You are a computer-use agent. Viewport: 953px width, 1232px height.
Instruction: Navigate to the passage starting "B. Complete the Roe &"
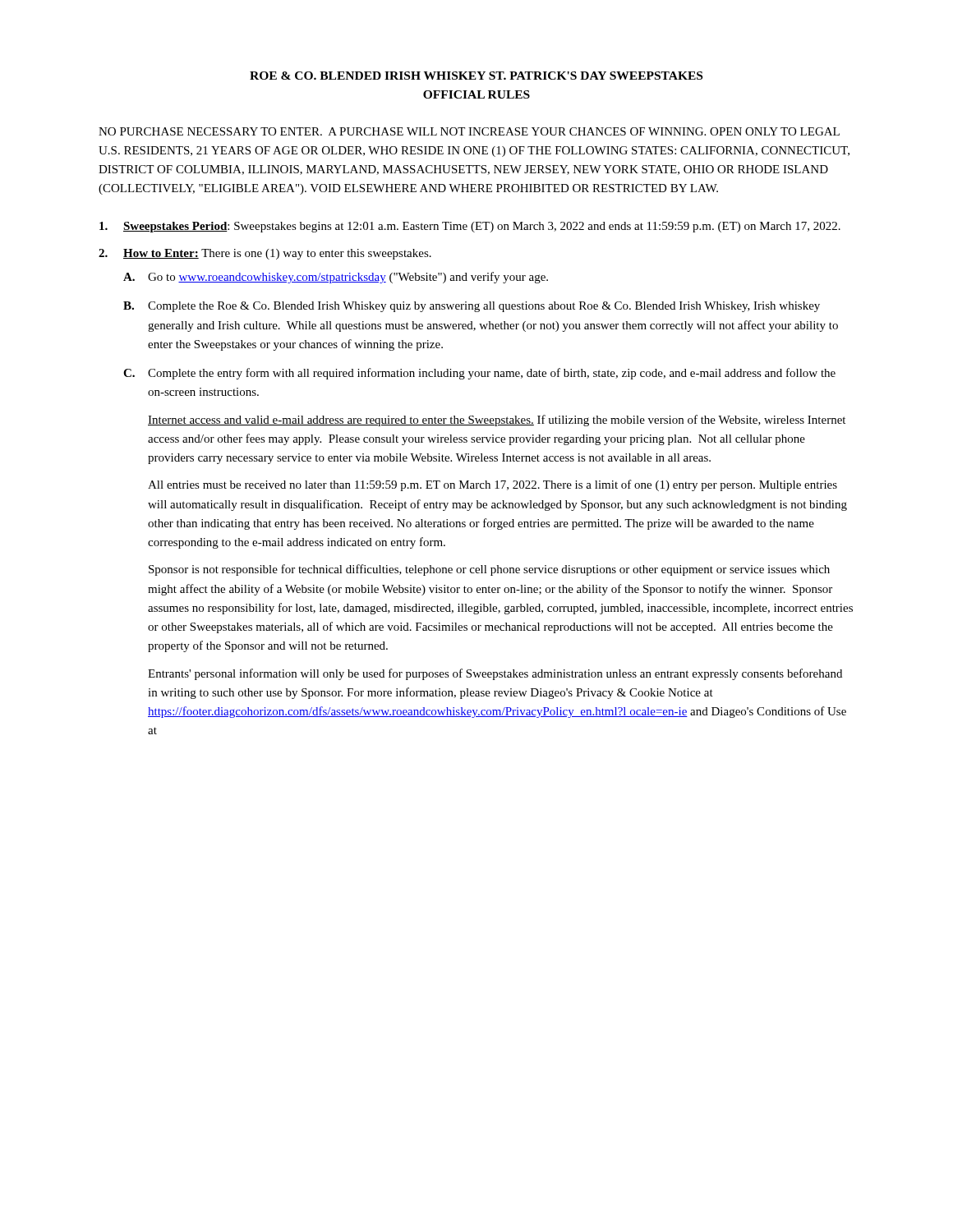[489, 325]
